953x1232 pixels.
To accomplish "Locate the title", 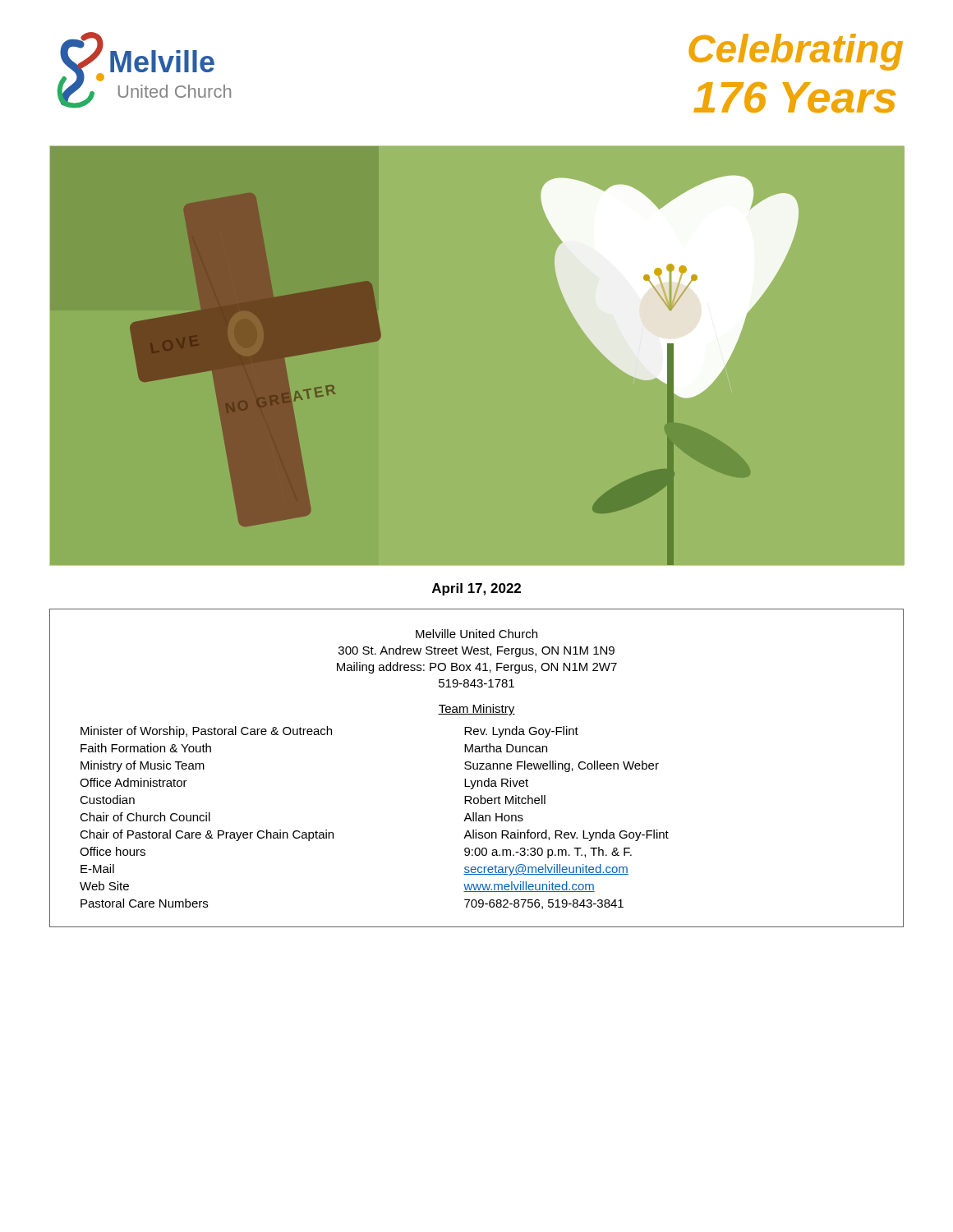I will point(795,74).
